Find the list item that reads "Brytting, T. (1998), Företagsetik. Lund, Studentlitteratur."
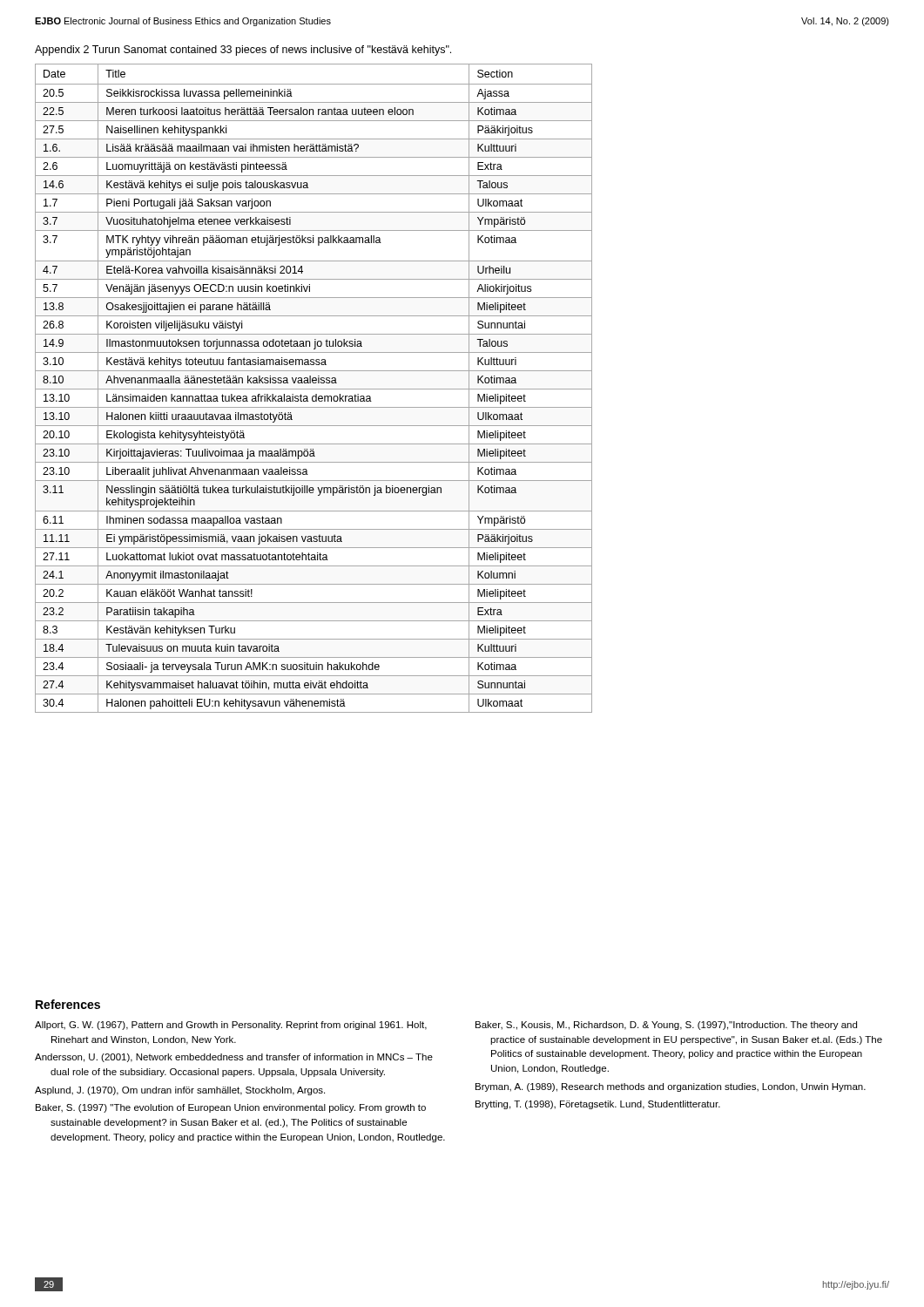 point(598,1104)
